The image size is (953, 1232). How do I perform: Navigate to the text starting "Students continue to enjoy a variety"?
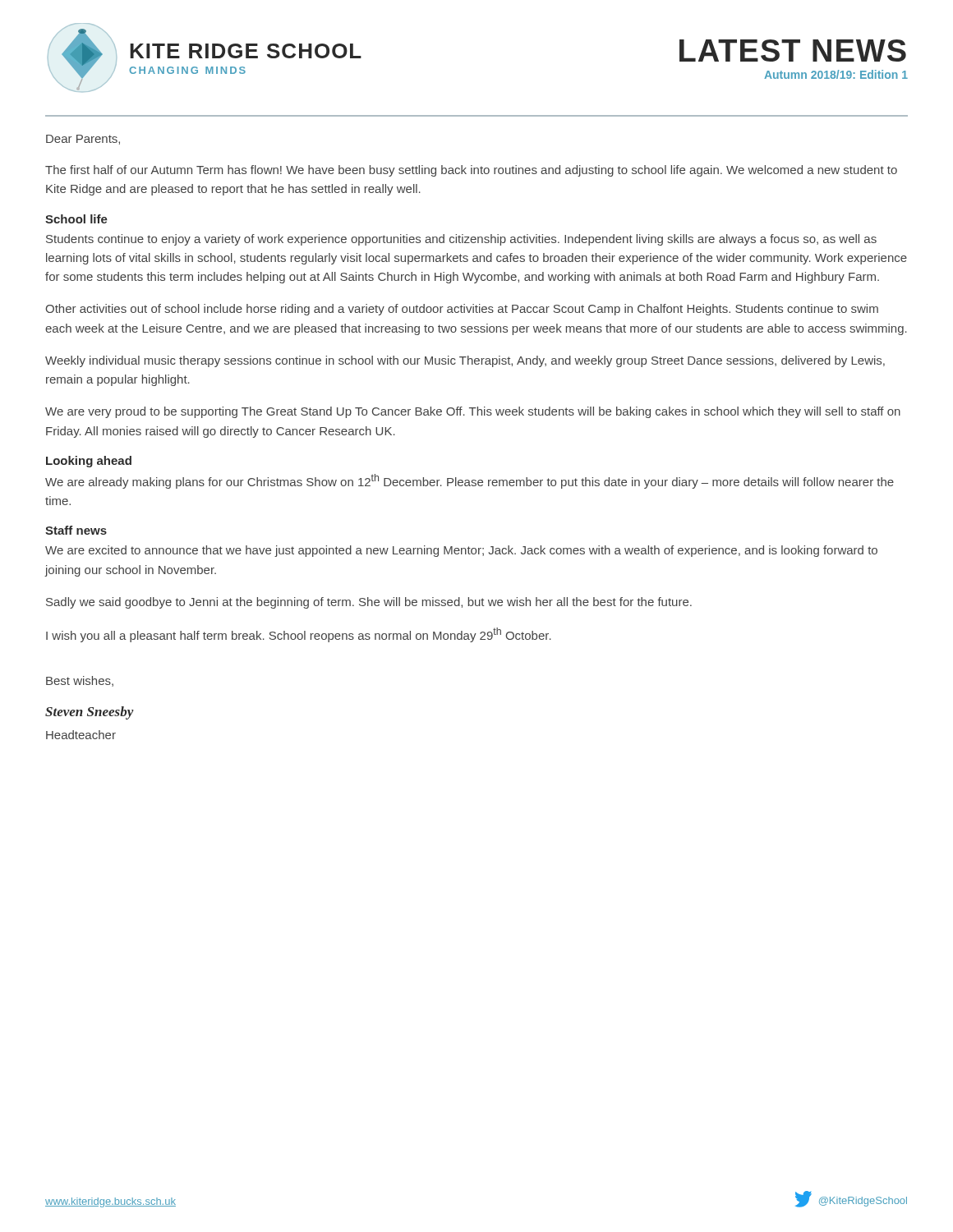tap(476, 257)
